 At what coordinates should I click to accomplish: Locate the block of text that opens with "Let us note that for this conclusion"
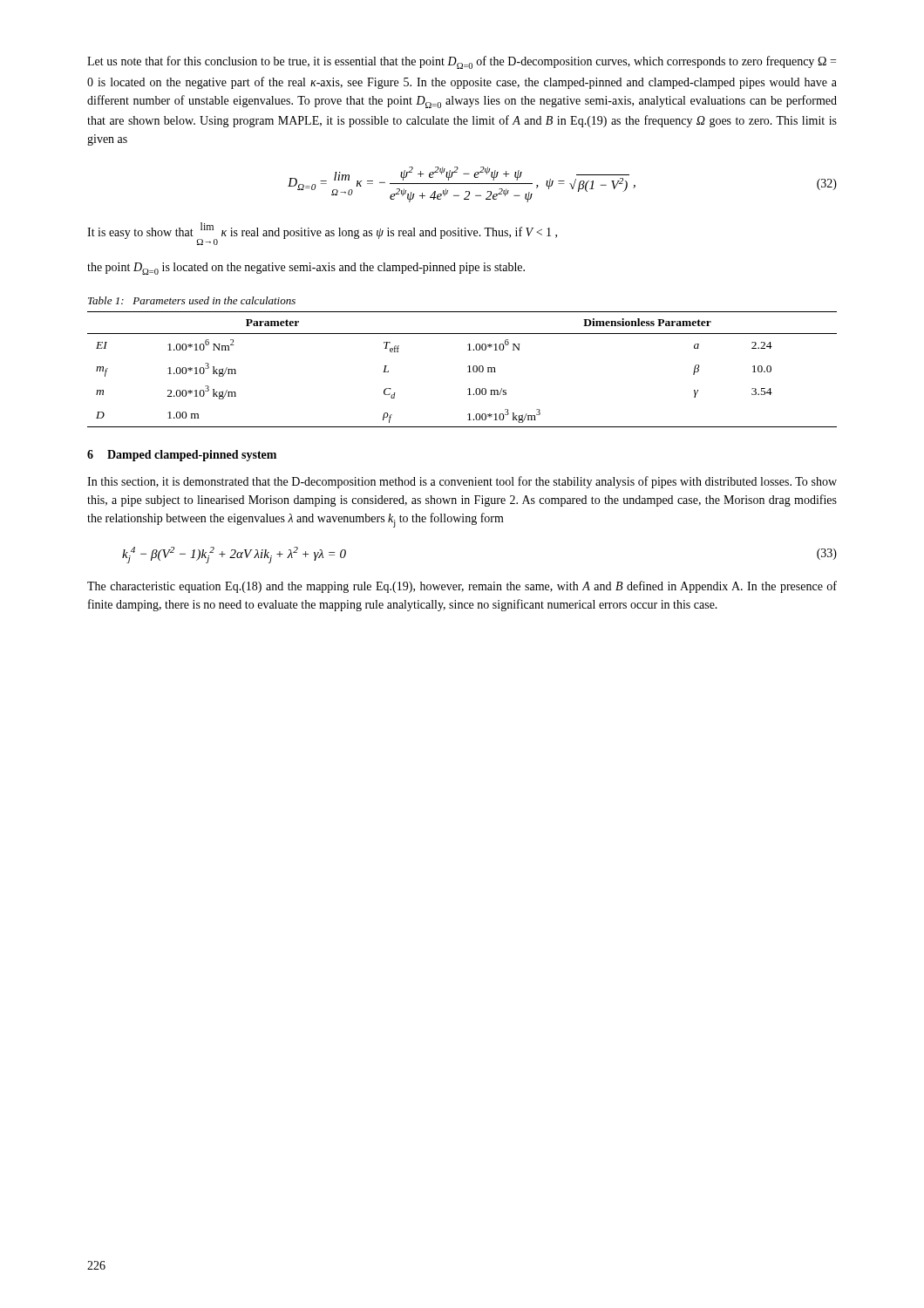point(462,100)
